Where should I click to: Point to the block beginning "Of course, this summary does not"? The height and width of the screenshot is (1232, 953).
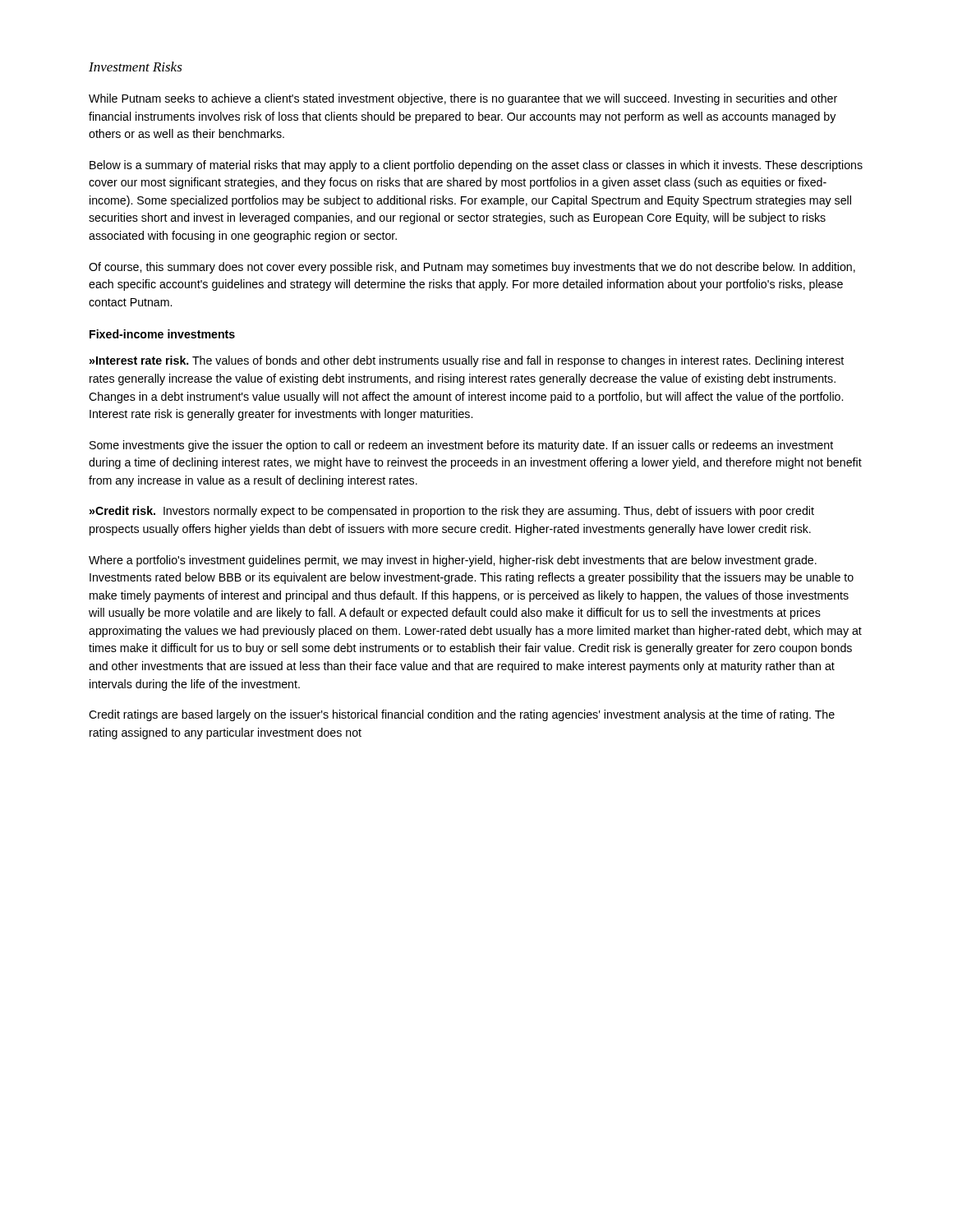point(472,284)
